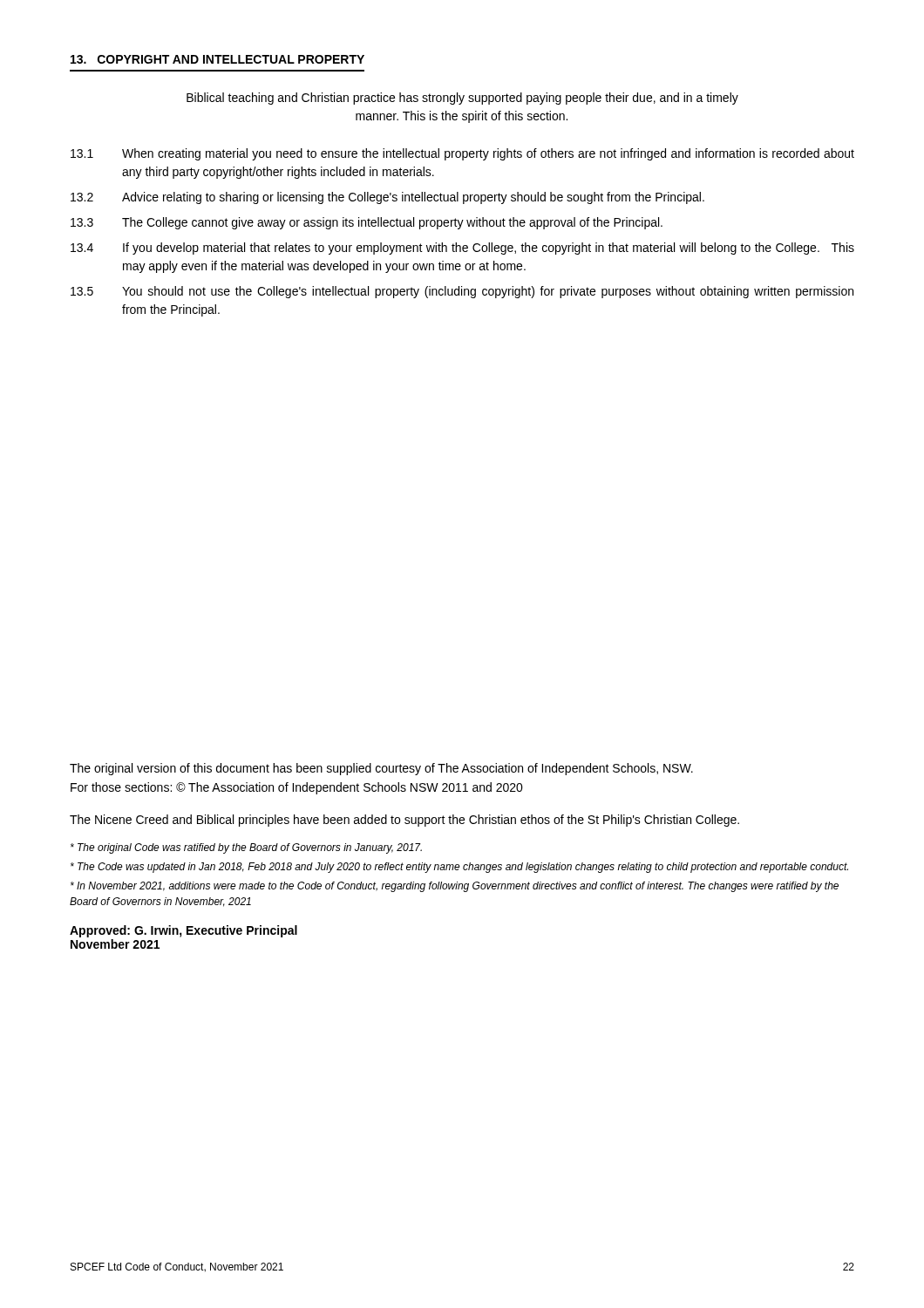Point to the element starting "The Code was updated in"
The width and height of the screenshot is (924, 1308).
coord(460,867)
